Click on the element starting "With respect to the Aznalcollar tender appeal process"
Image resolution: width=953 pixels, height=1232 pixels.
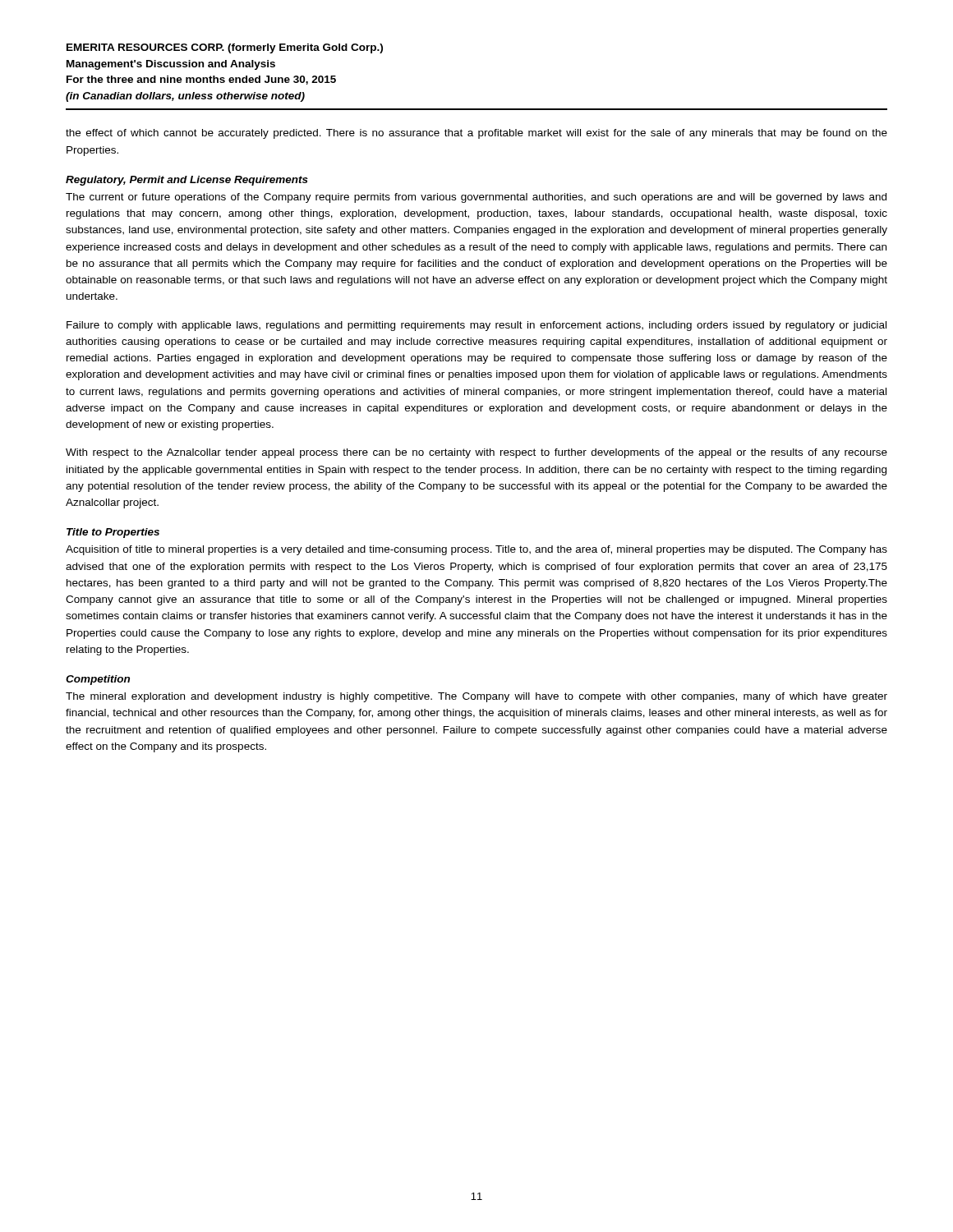coord(476,477)
